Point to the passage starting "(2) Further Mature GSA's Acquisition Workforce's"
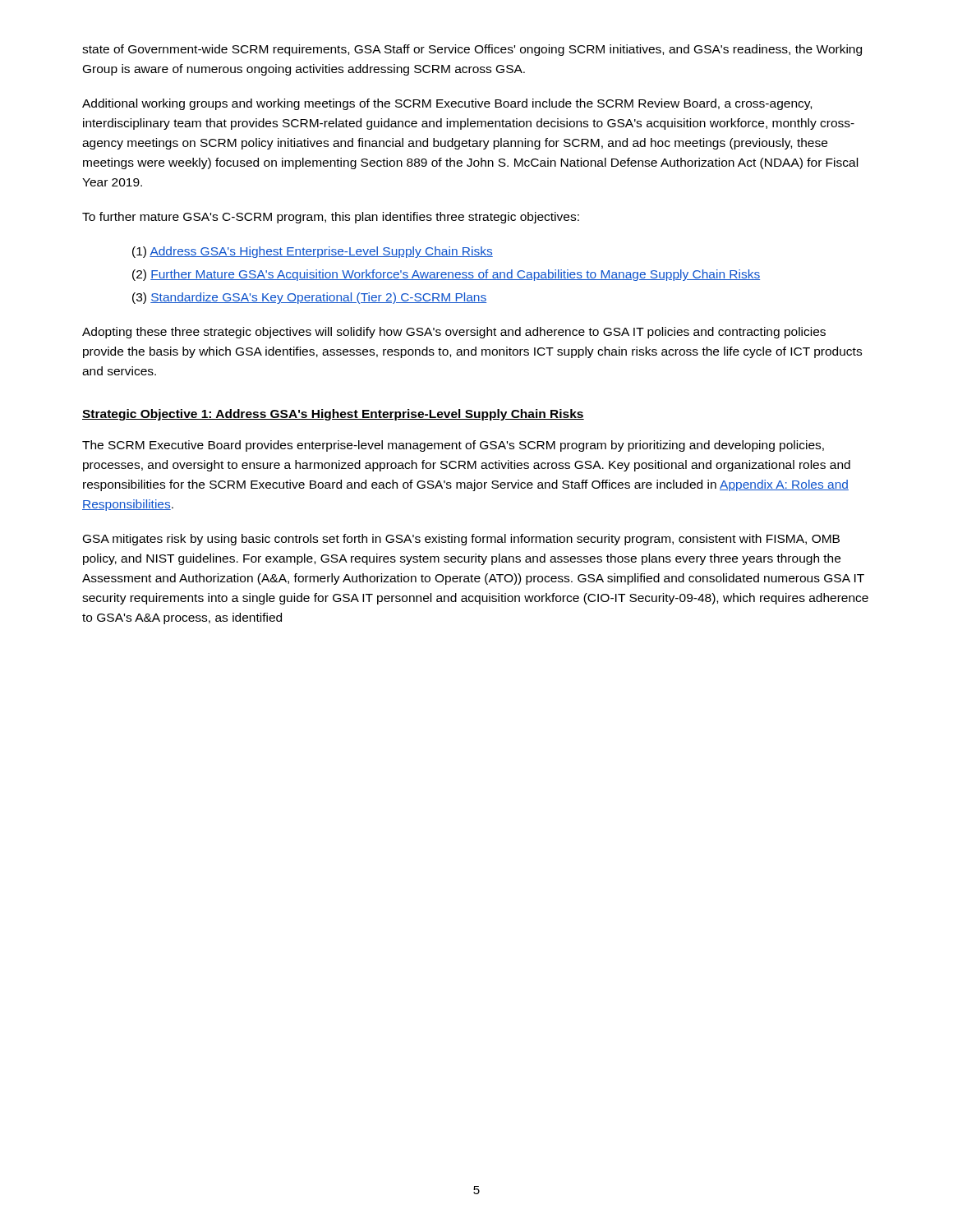This screenshot has width=953, height=1232. pos(446,274)
